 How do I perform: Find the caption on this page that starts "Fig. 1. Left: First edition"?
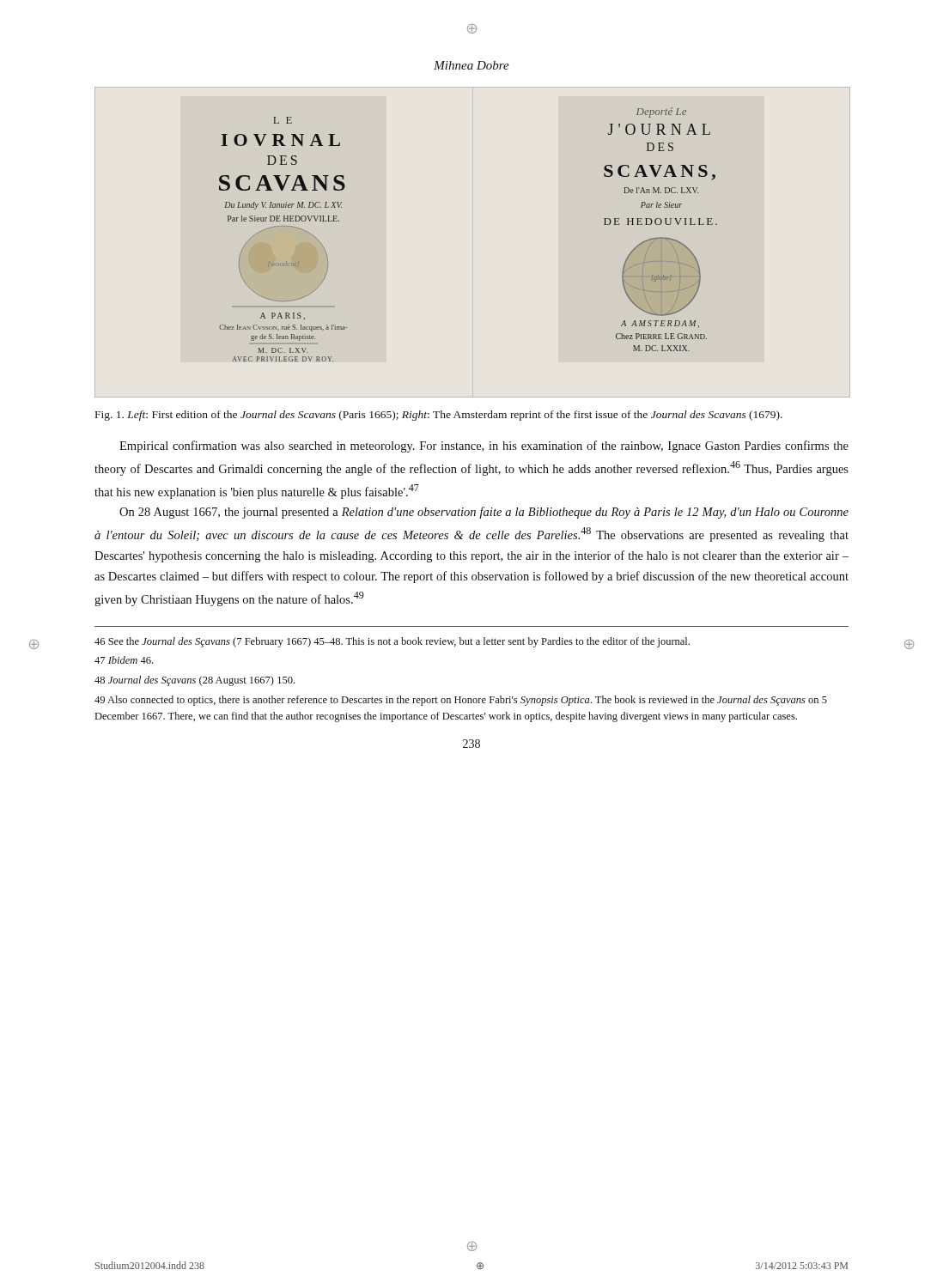click(439, 414)
